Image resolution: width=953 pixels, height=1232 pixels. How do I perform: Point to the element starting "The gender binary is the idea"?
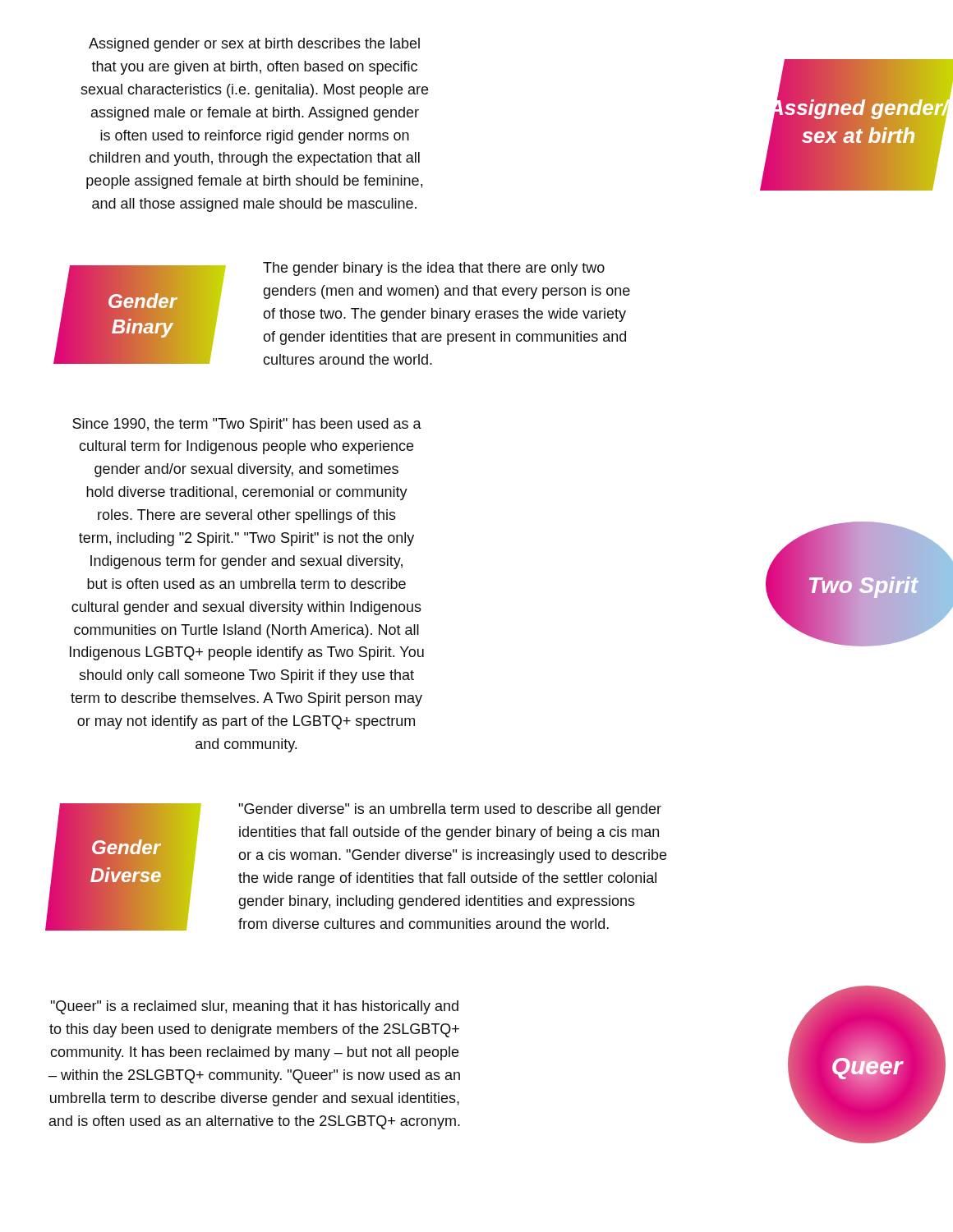point(447,314)
